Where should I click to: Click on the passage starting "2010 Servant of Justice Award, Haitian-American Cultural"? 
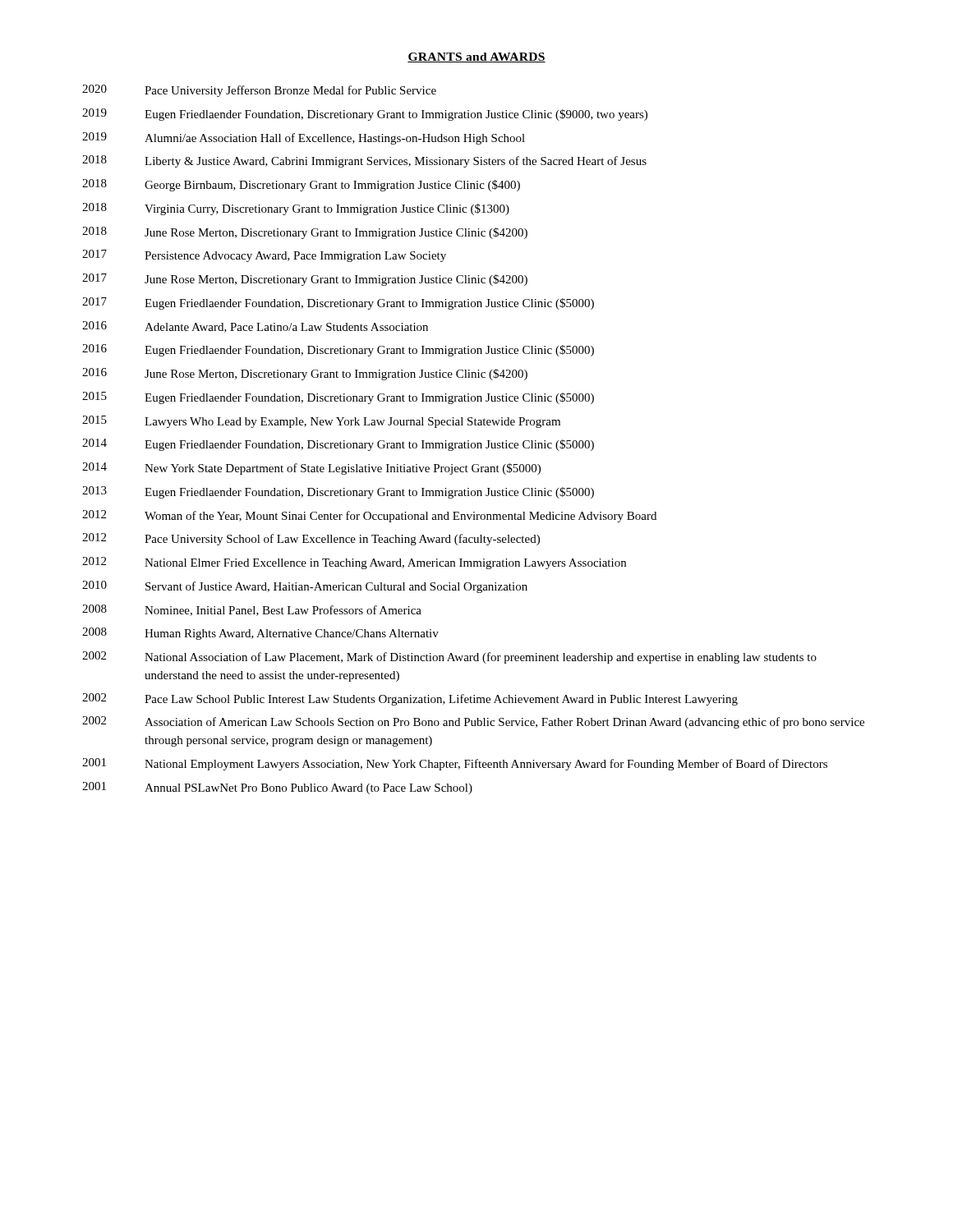click(476, 587)
